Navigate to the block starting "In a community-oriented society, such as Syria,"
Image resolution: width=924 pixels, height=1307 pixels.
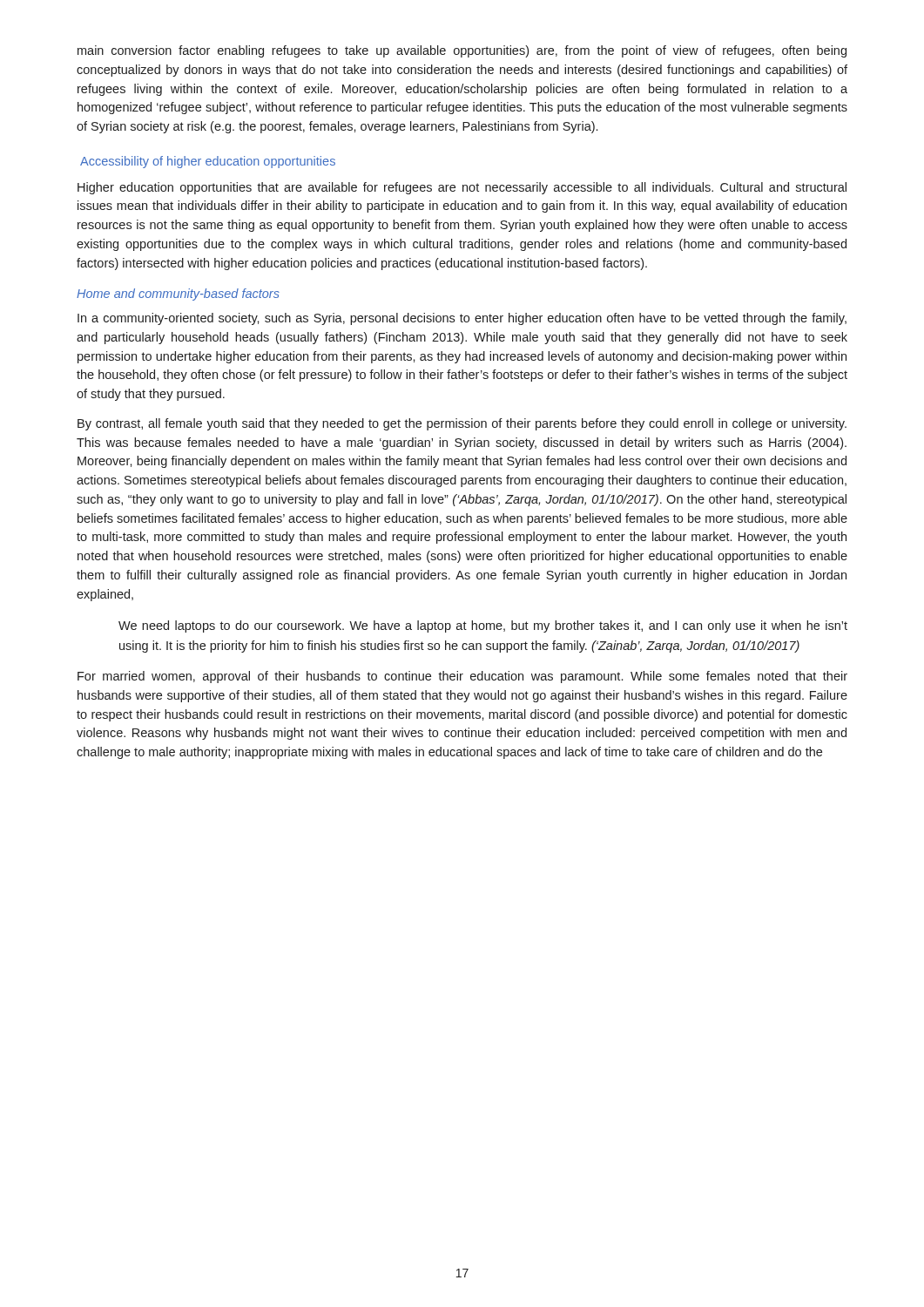(x=462, y=357)
